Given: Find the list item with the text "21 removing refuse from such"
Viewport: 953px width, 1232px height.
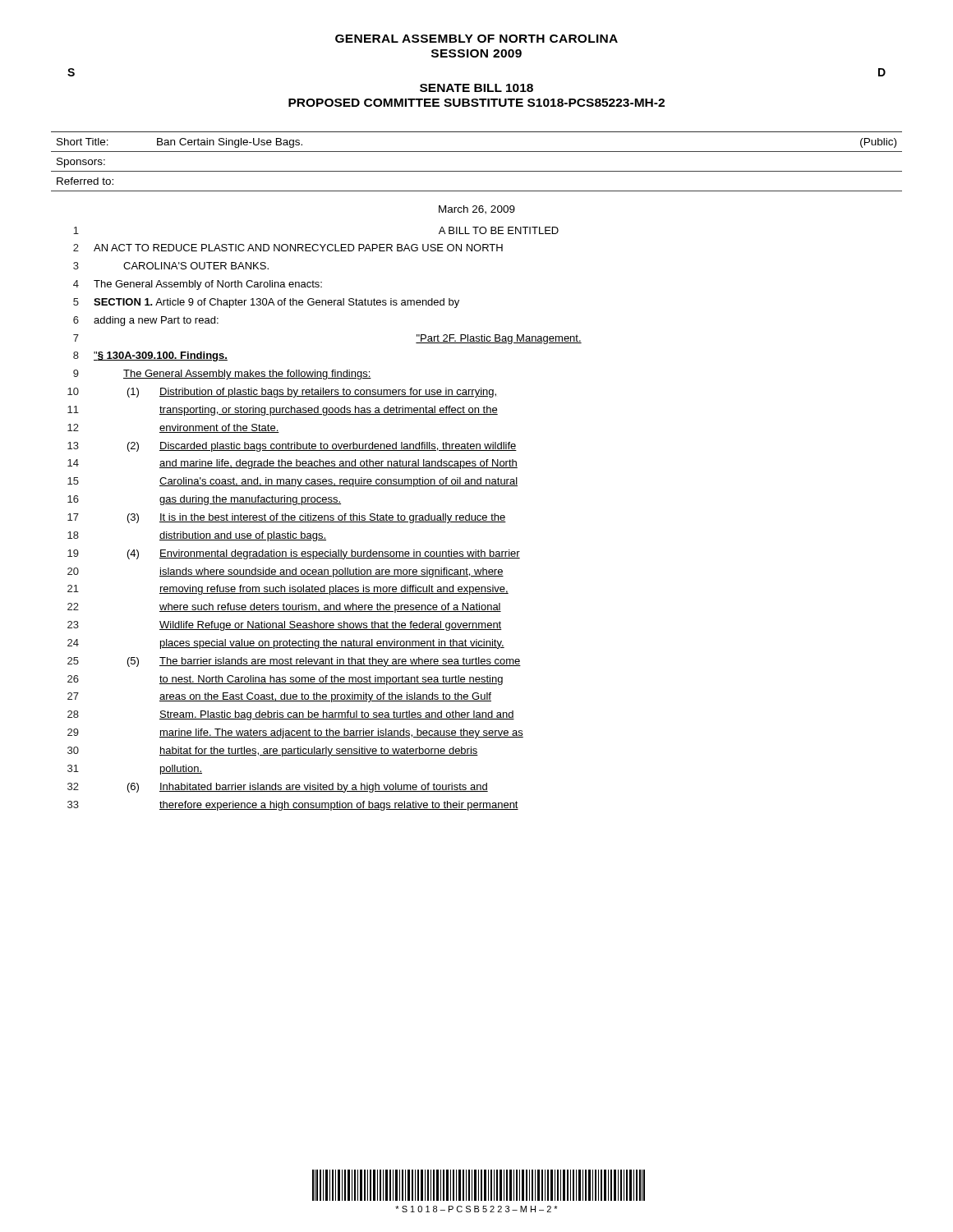Looking at the screenshot, I should click(x=476, y=590).
